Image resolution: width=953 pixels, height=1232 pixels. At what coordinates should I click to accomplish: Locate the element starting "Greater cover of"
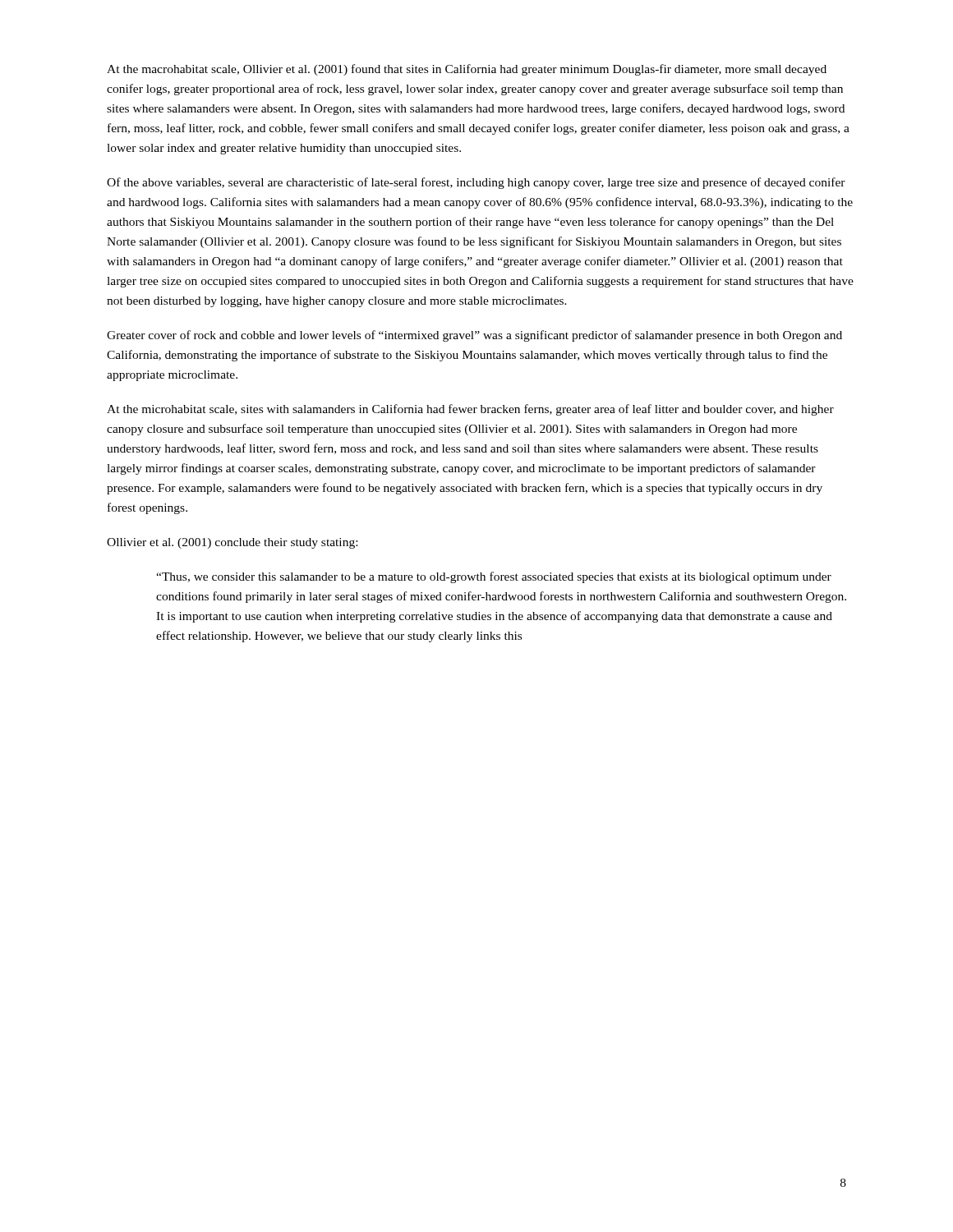(475, 355)
